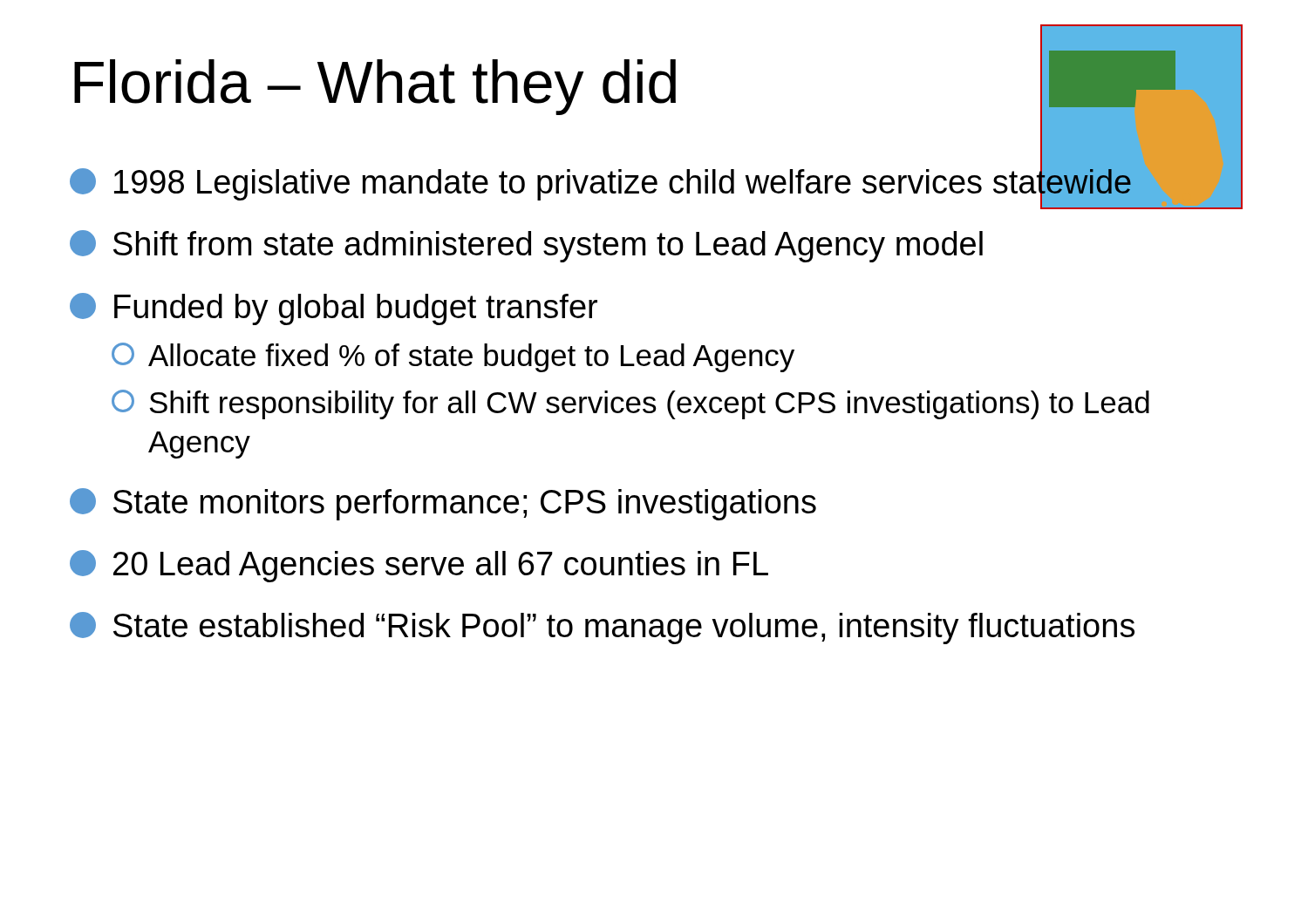Screen dimensions: 924x1308
Task: Navigate to the text block starting "Funded by global"
Action: pos(334,307)
